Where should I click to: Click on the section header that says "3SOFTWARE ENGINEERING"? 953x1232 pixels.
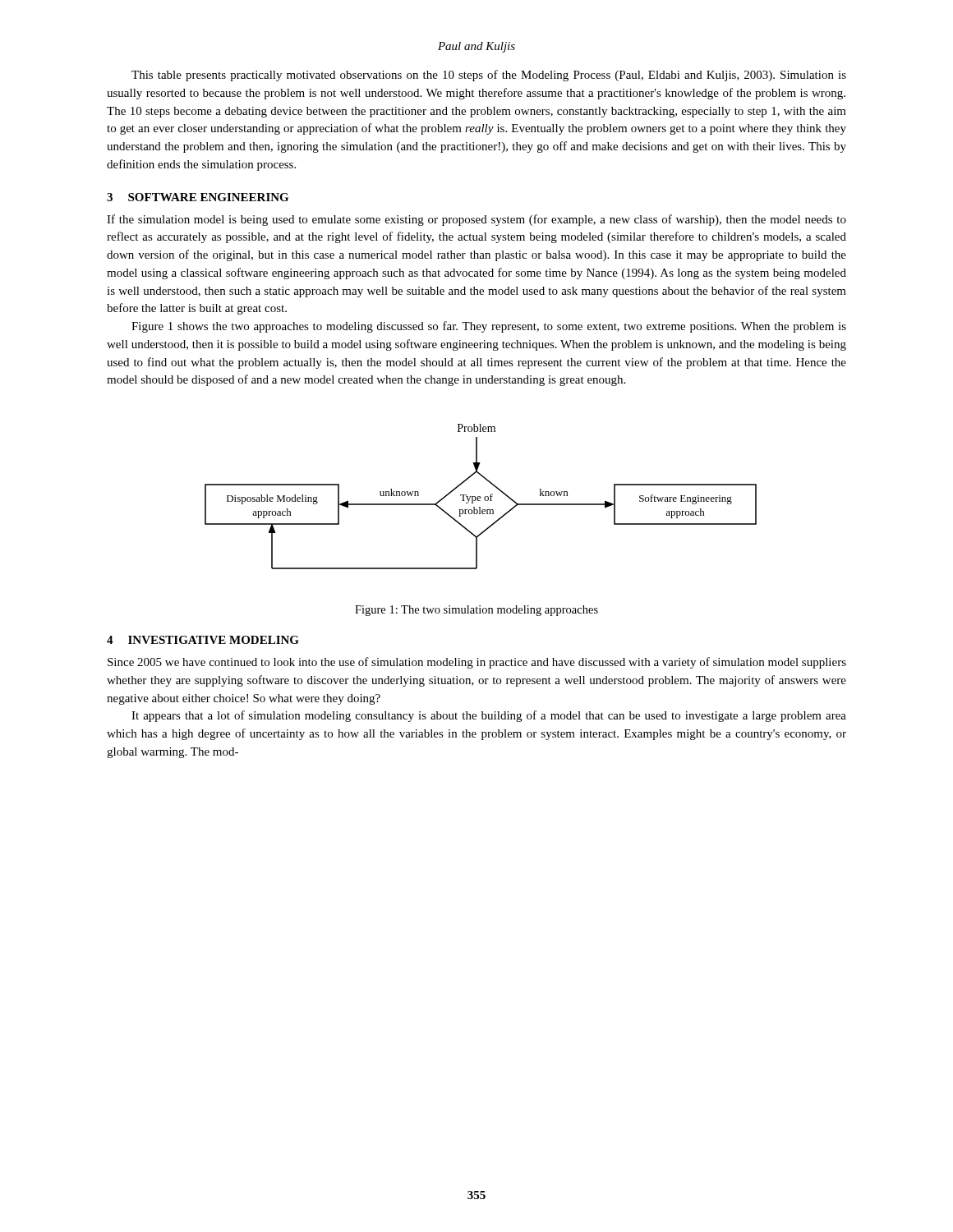(x=198, y=197)
